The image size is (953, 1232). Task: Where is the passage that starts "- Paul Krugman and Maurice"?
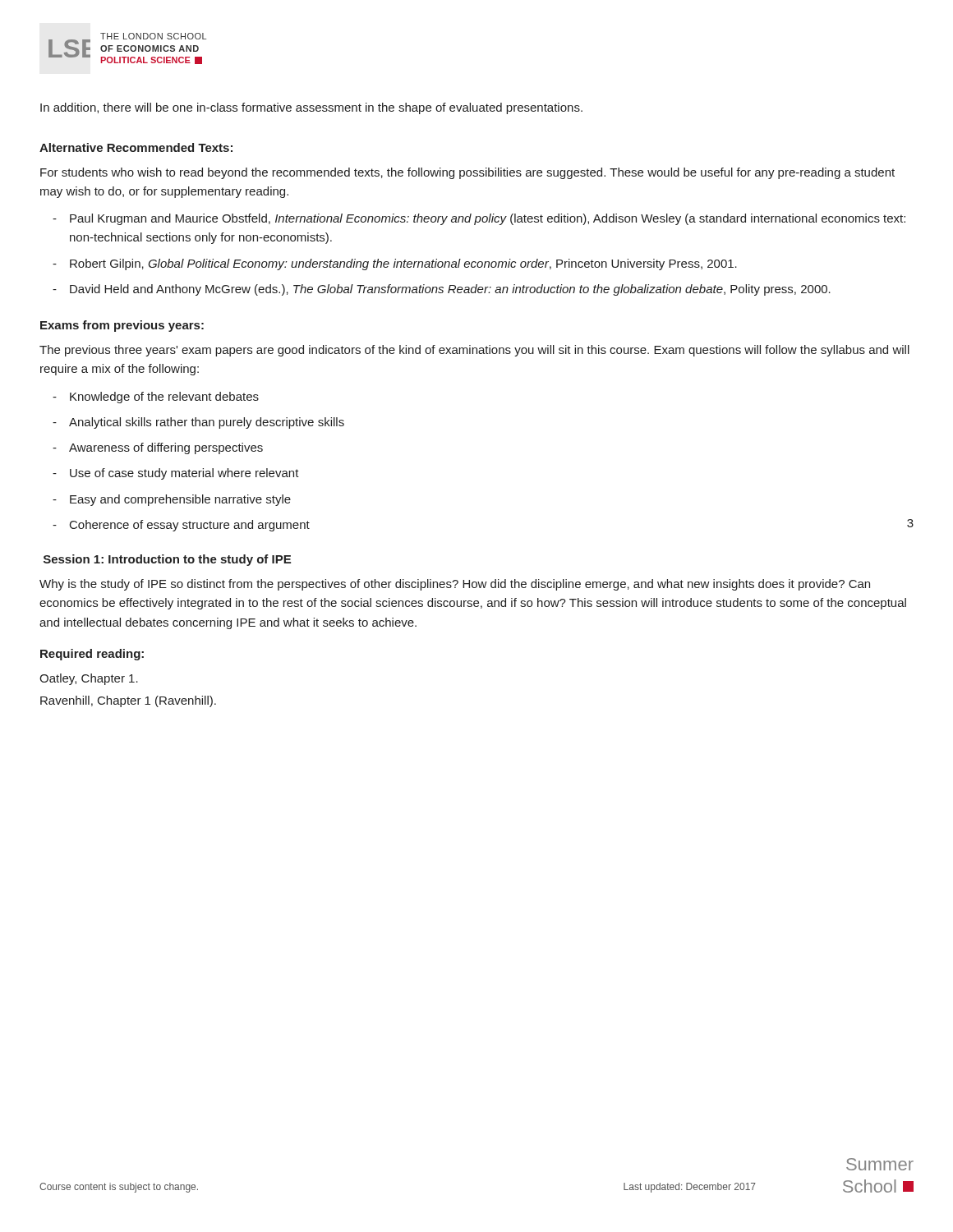pos(483,228)
